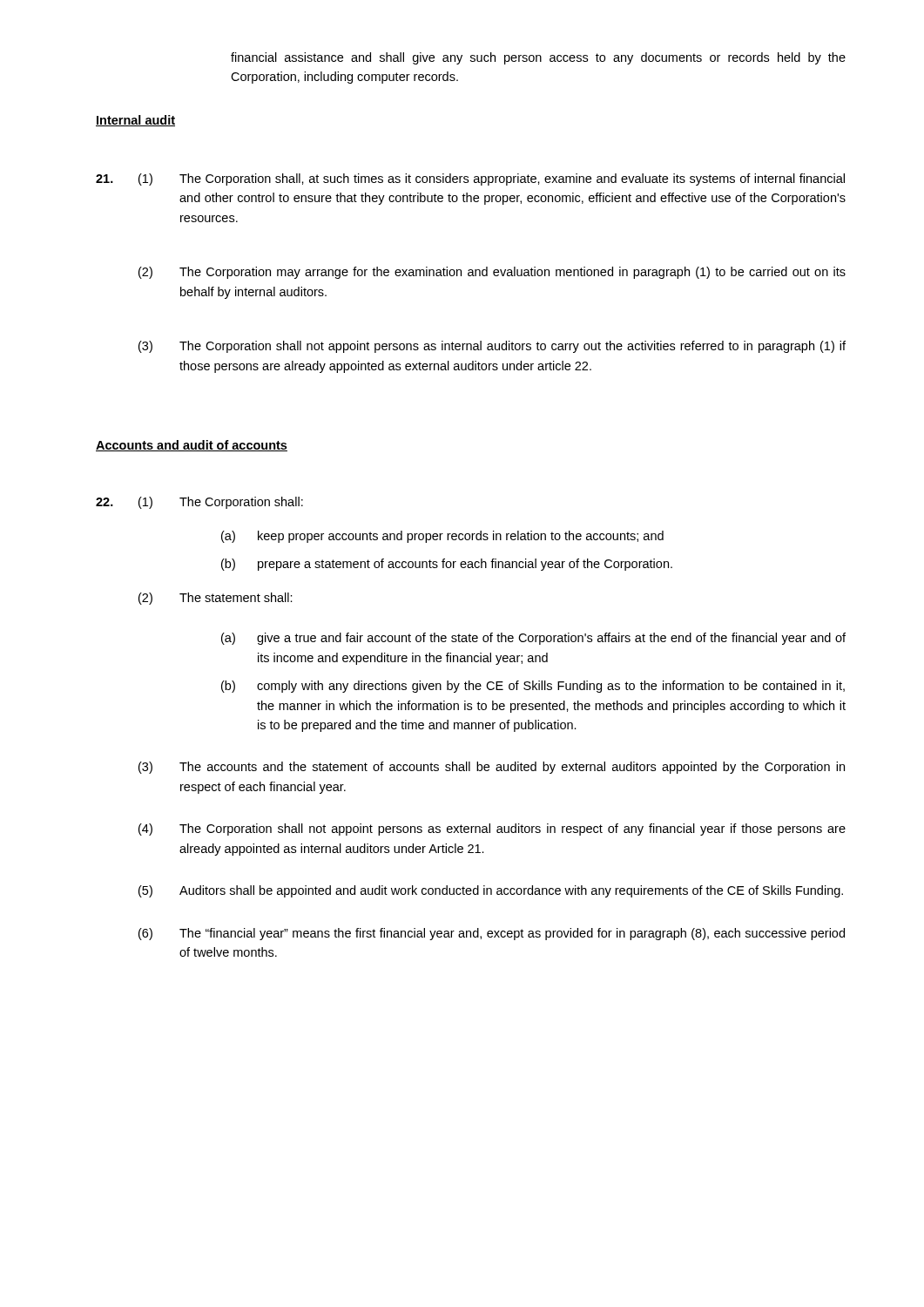The width and height of the screenshot is (924, 1307).
Task: Click on the text block that reads "(1) The Corporation shall, at such times"
Action: (x=471, y=198)
